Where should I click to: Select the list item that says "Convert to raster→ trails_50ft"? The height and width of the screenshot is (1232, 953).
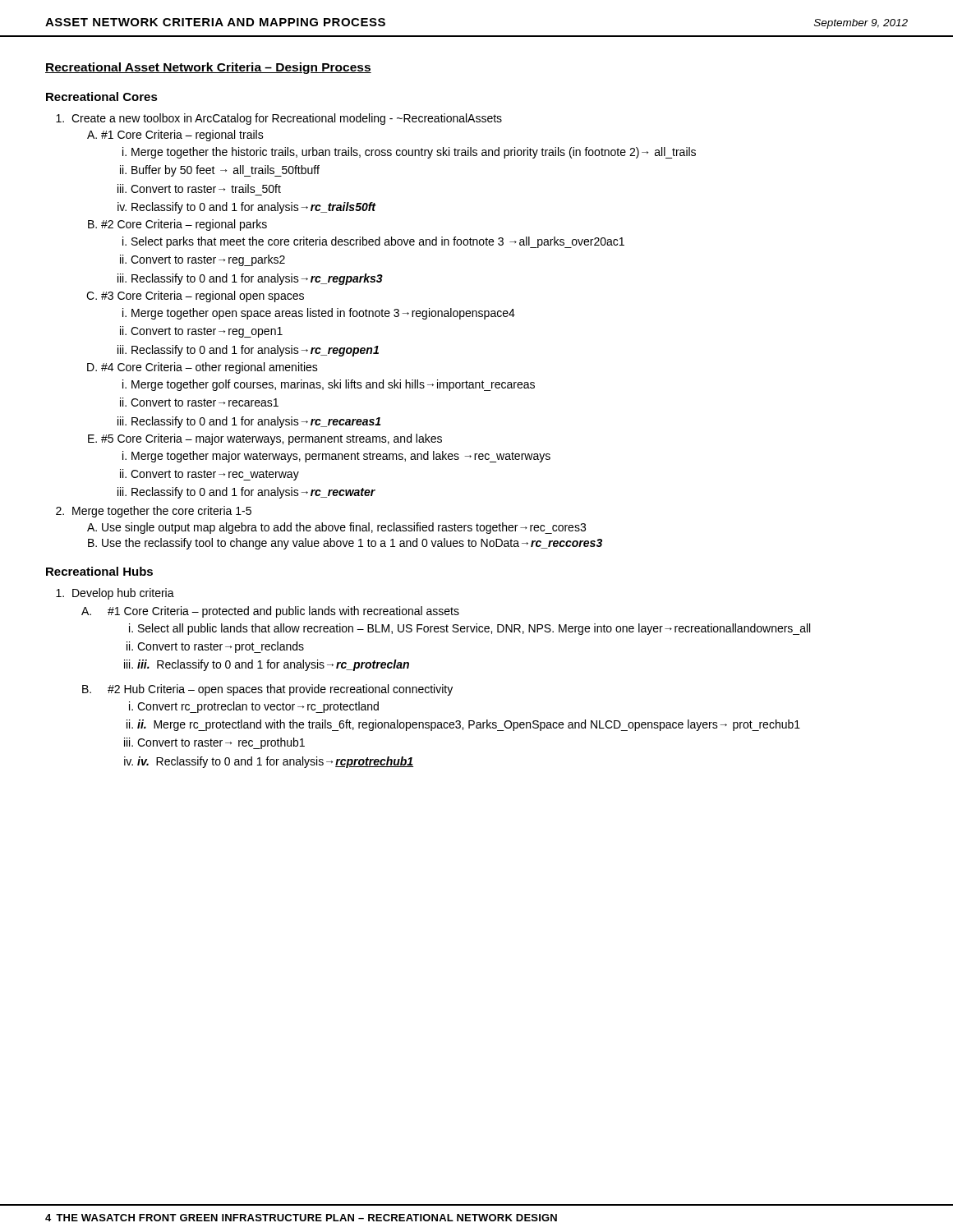[x=206, y=189]
